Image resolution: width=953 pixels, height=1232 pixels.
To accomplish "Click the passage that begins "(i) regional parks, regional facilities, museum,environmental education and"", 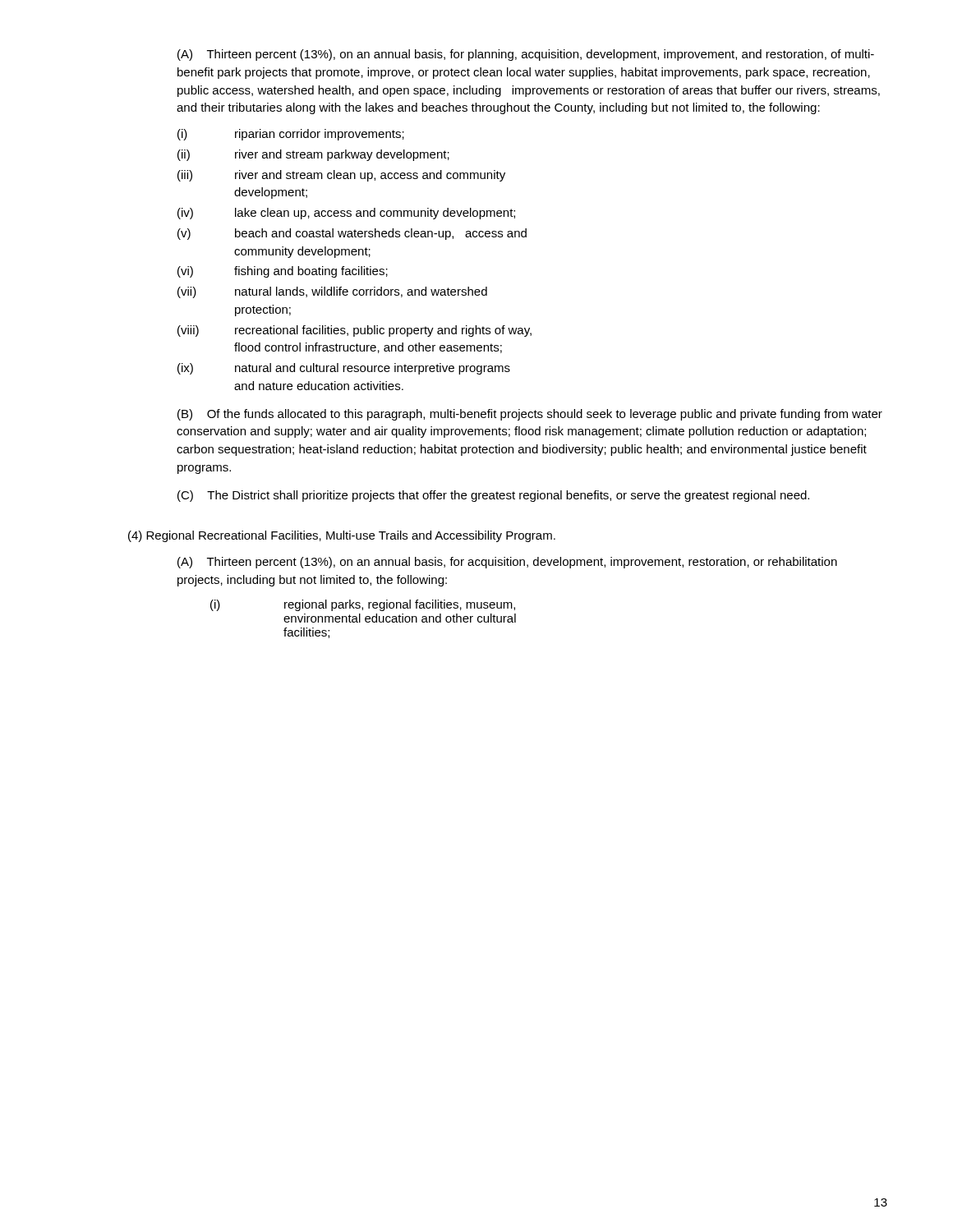I will 363,605.
